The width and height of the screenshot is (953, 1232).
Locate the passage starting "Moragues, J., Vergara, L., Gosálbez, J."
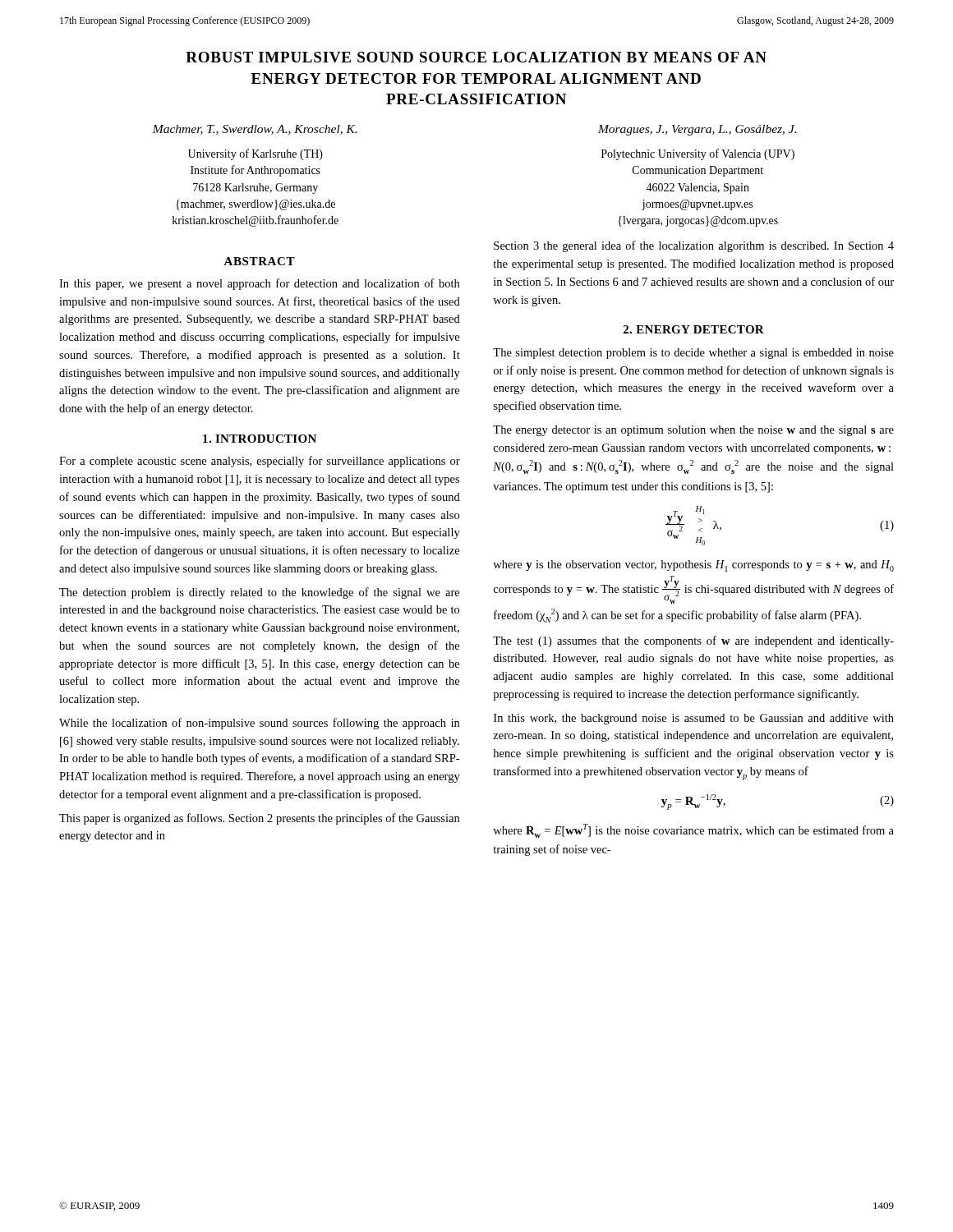[x=698, y=128]
